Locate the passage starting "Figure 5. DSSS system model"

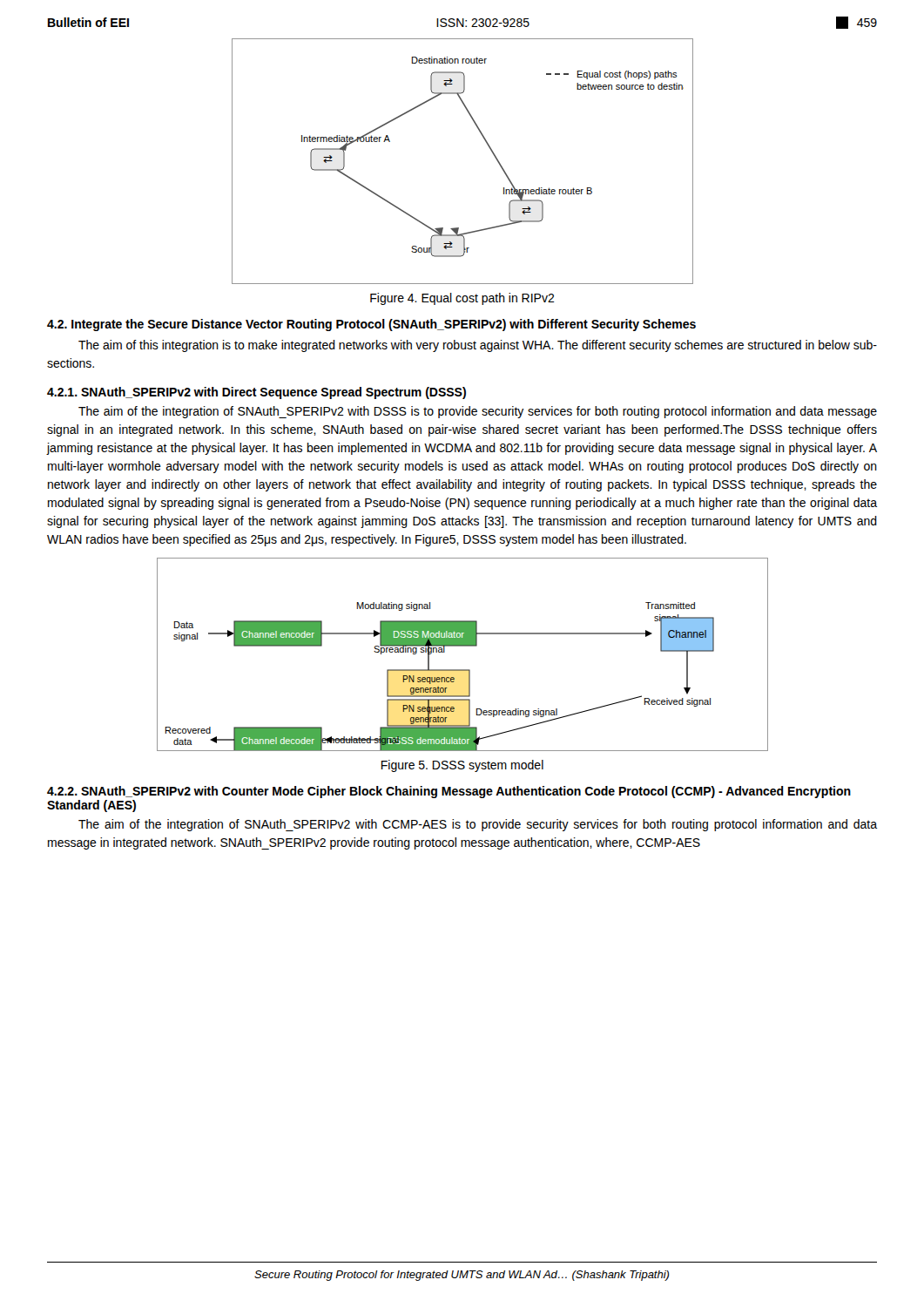point(462,765)
